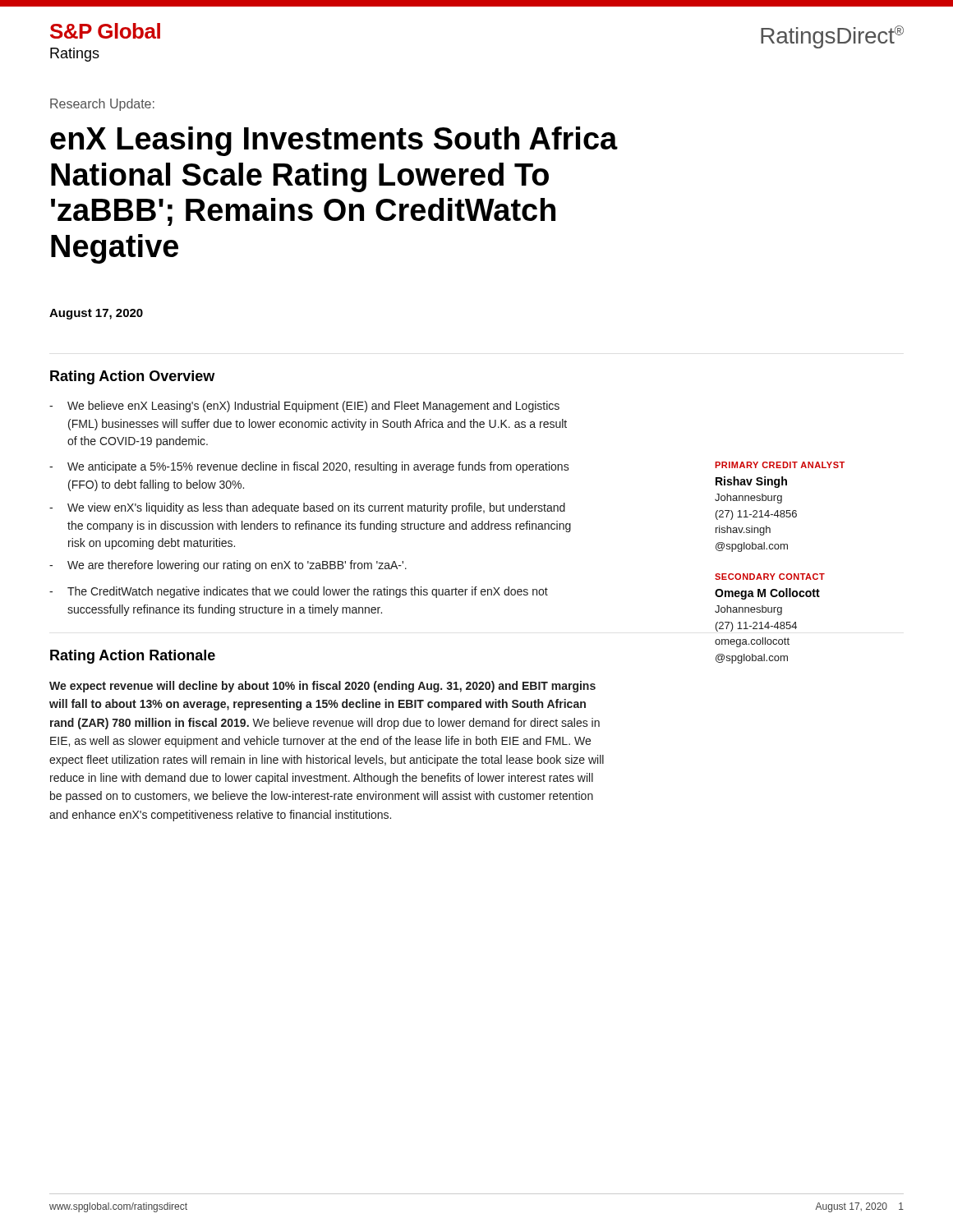Point to the text block starting "PRIMARY CREDIT ANALYST Rishav Singh Johannesburg (27)"
The height and width of the screenshot is (1232, 953).
point(780,465)
